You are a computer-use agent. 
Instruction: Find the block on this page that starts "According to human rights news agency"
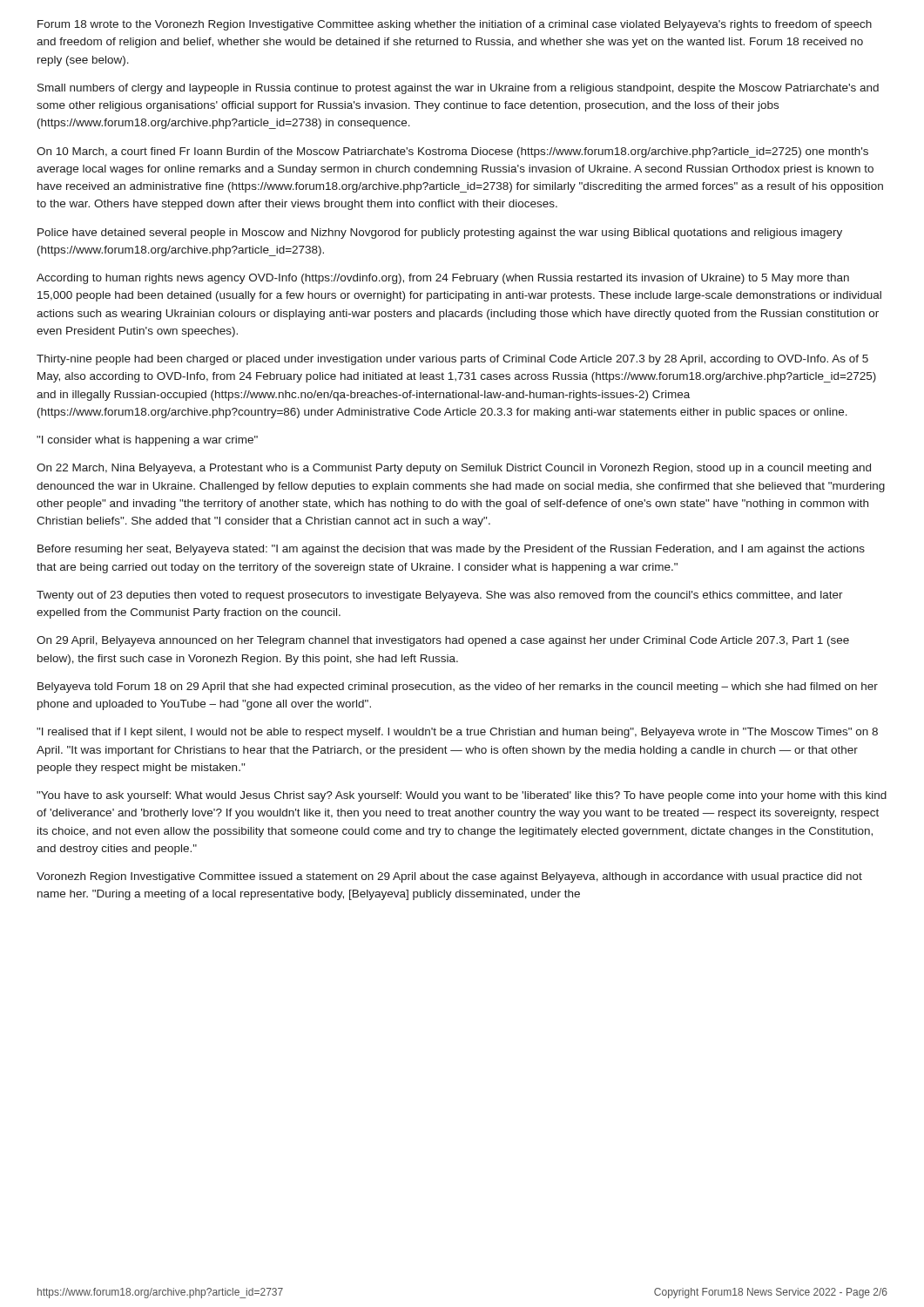[x=462, y=305]
